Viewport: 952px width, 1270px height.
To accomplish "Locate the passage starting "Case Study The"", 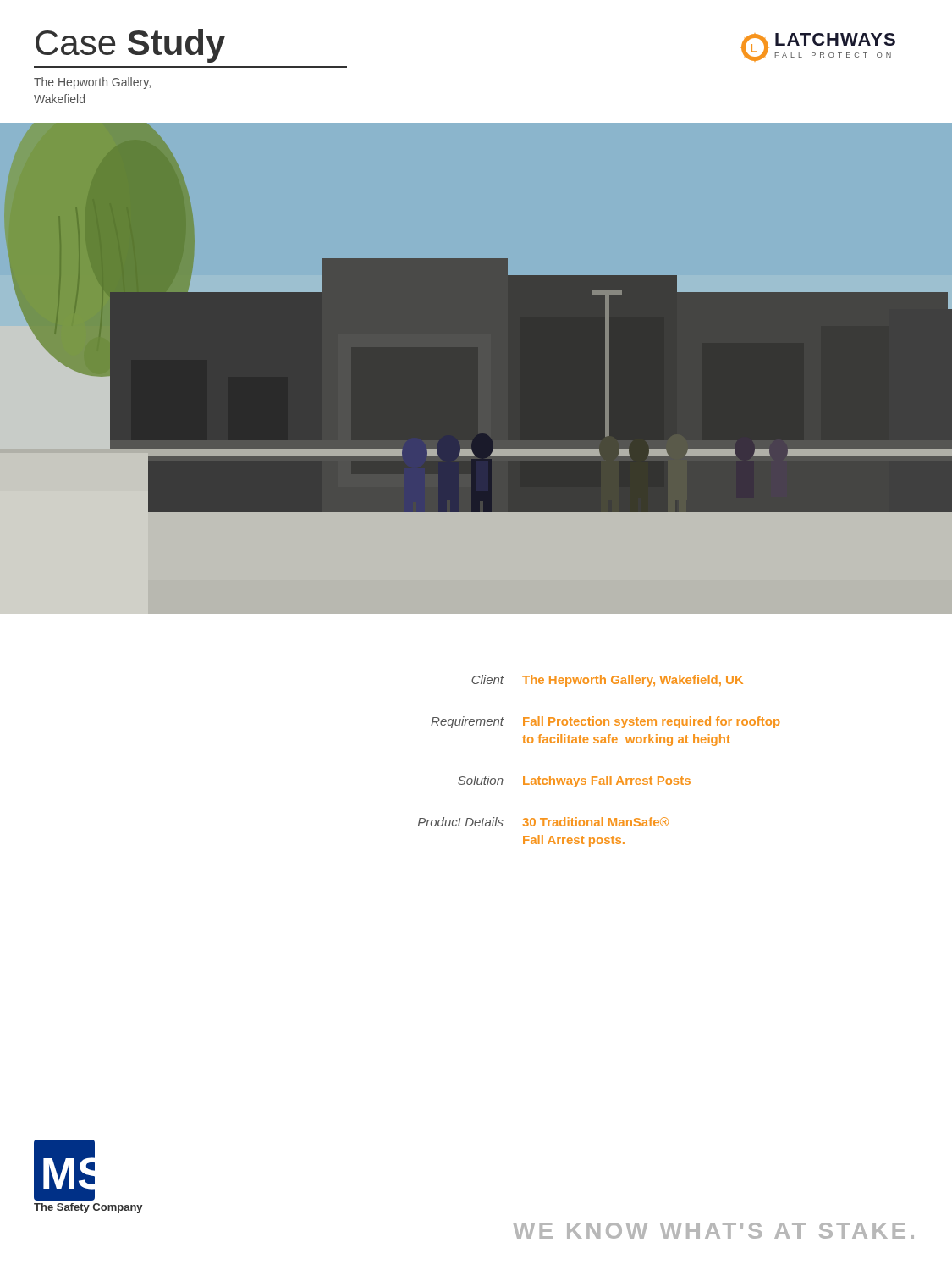I will (190, 67).
